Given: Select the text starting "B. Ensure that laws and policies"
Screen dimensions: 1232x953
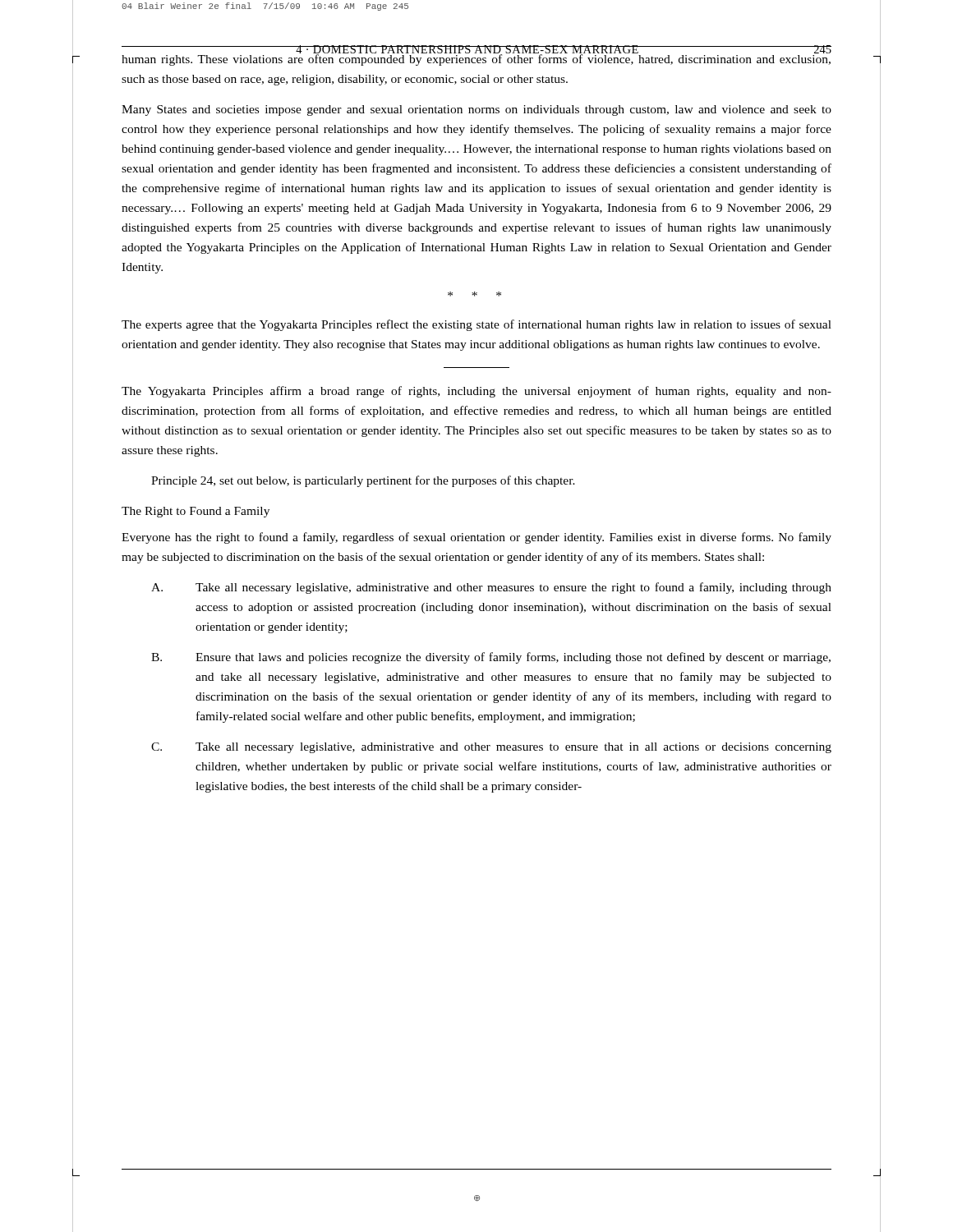Looking at the screenshot, I should click(476, 687).
